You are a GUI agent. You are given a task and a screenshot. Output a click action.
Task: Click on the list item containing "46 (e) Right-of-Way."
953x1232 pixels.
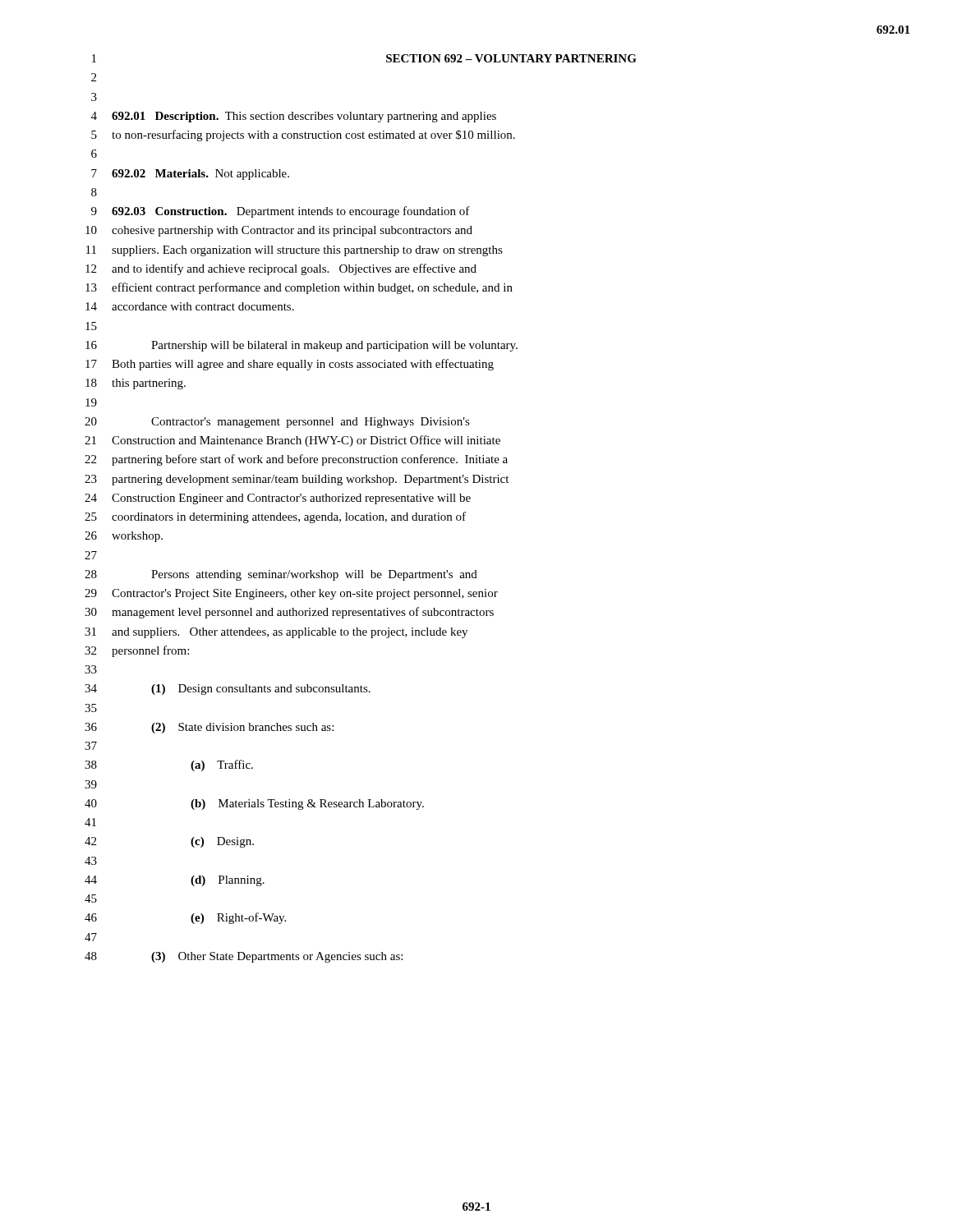pos(92,918)
